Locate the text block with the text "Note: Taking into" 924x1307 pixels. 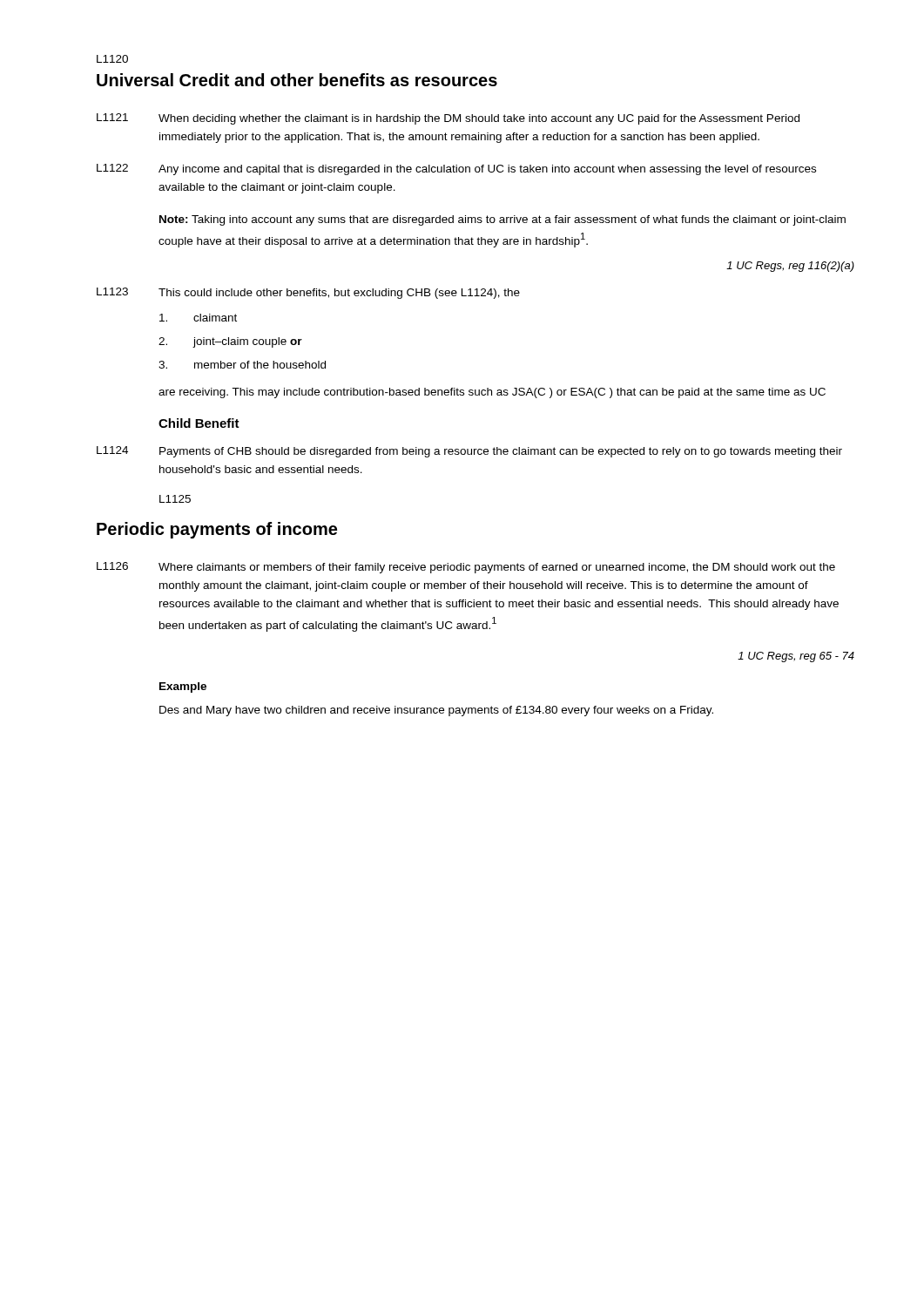tap(502, 230)
